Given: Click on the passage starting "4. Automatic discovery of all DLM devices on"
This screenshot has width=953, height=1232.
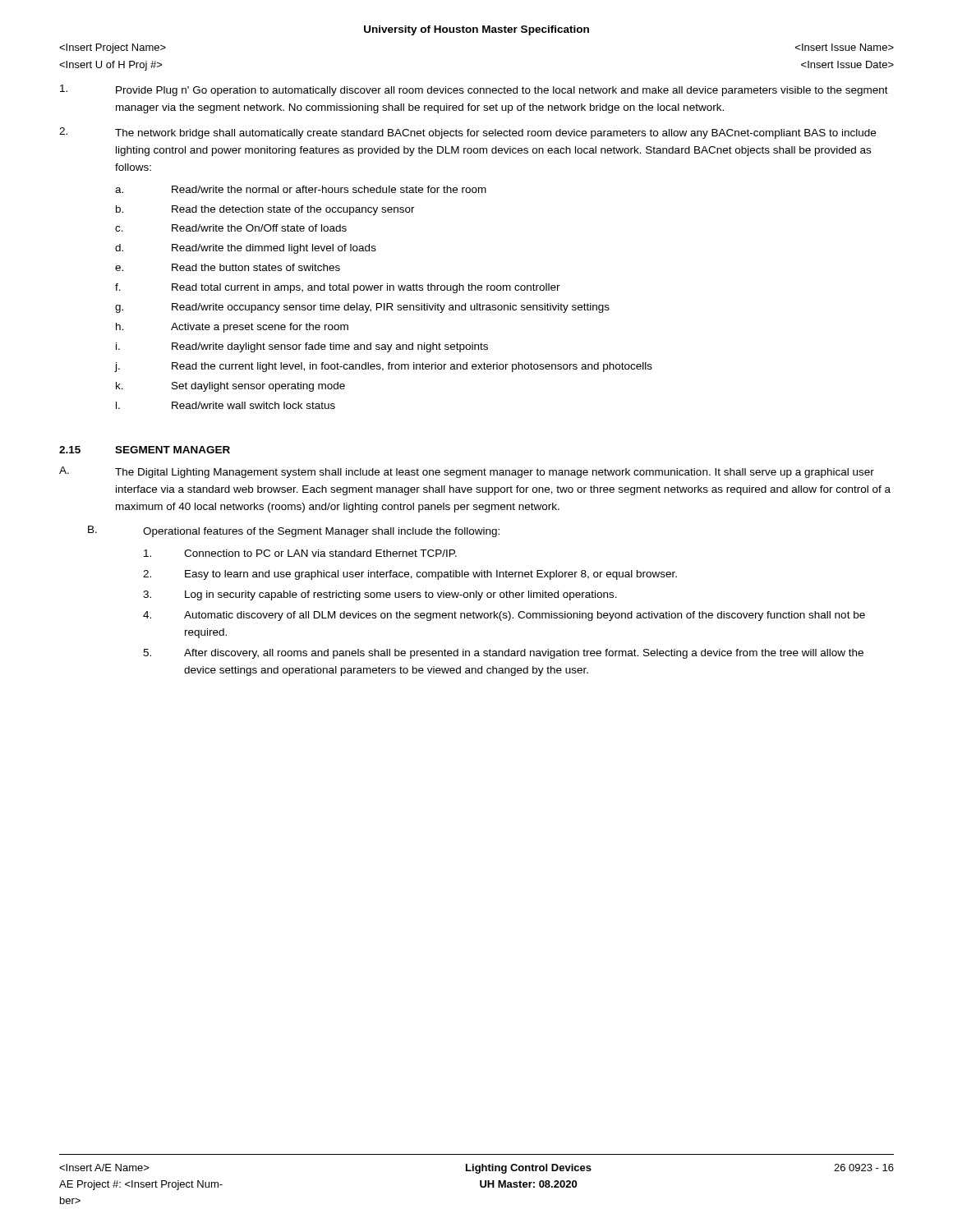Looking at the screenshot, I should tap(518, 624).
